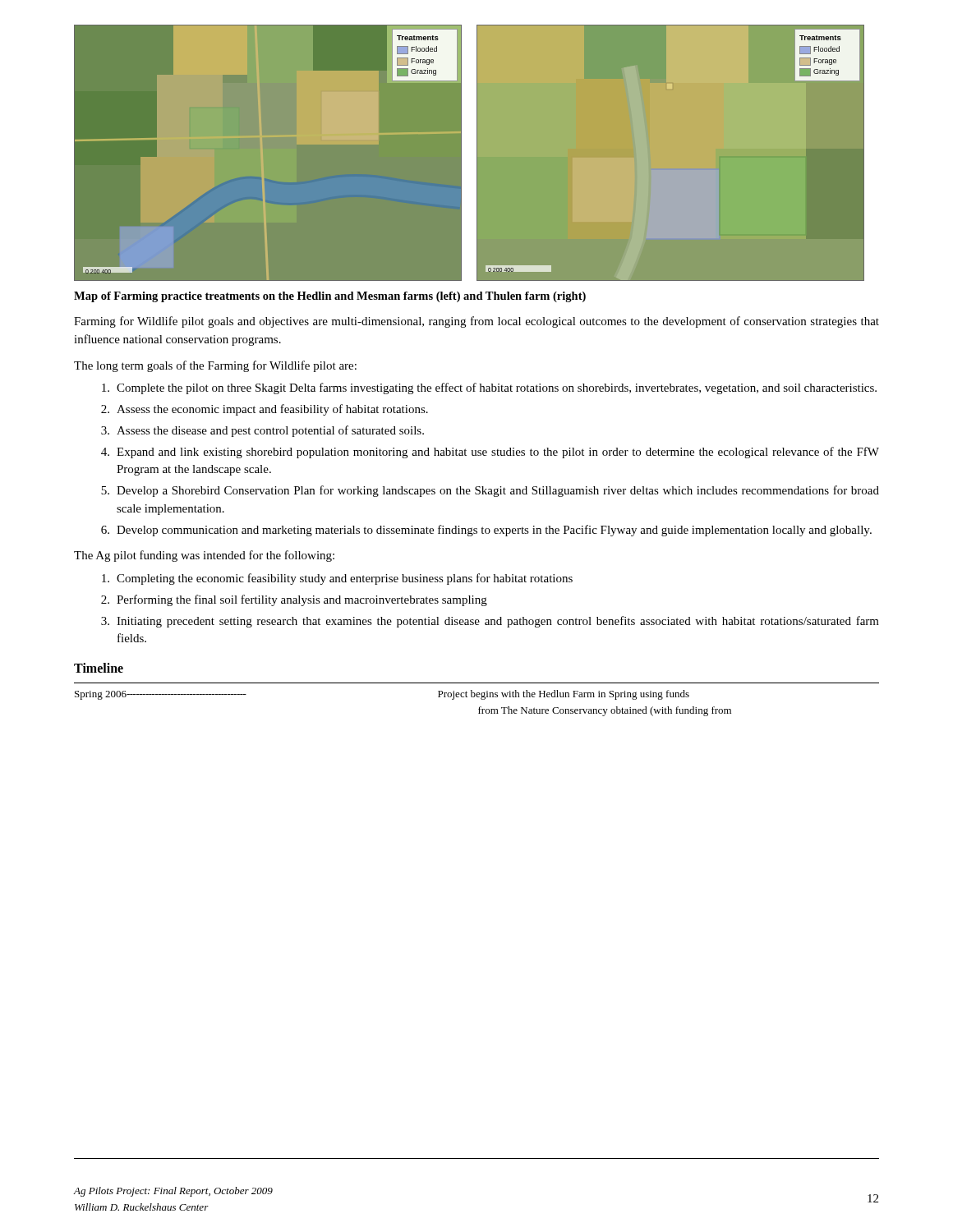Find the list item containing "3. Initiating precedent setting research that examines"

click(x=476, y=630)
